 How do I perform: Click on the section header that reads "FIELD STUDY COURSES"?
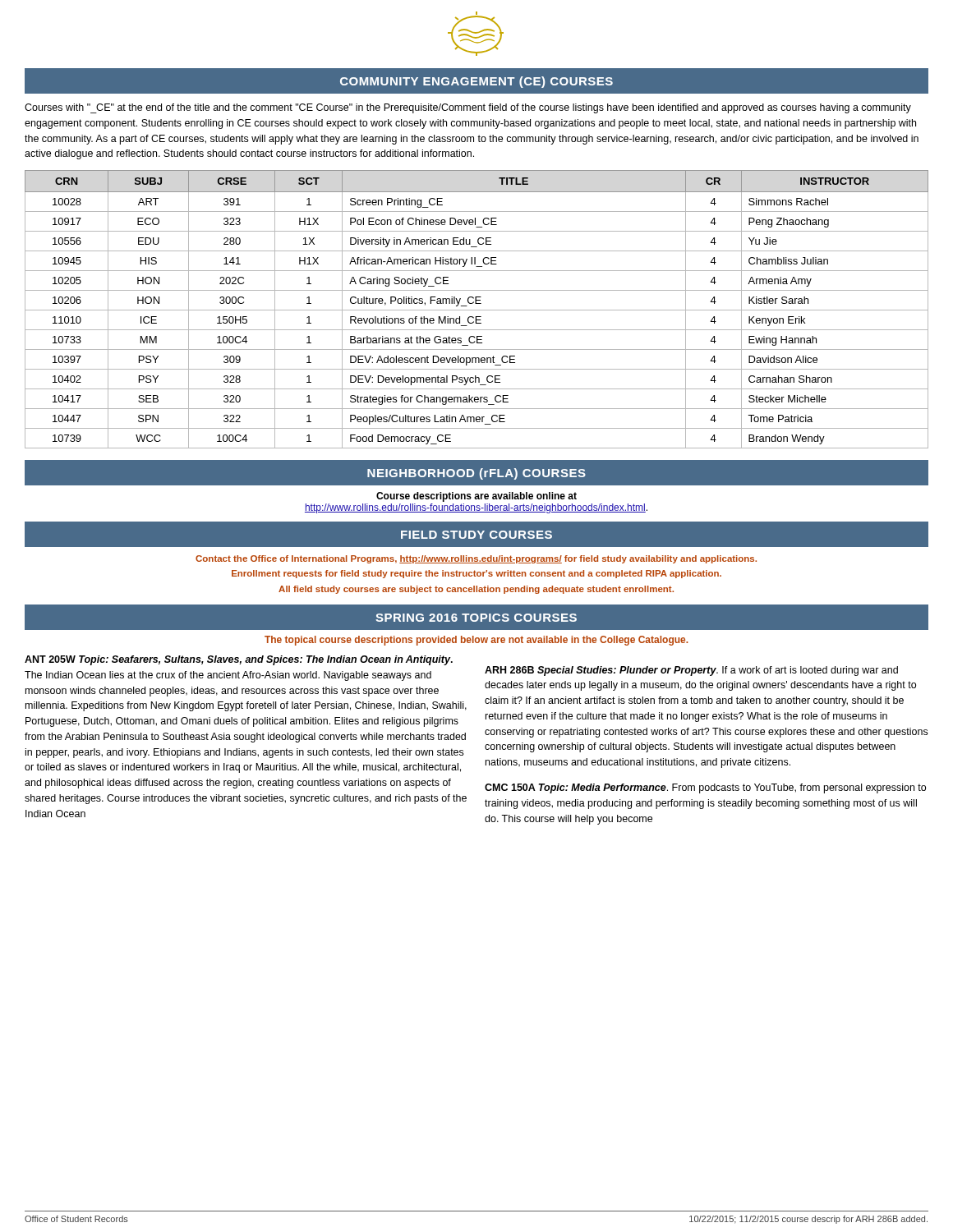pos(476,534)
